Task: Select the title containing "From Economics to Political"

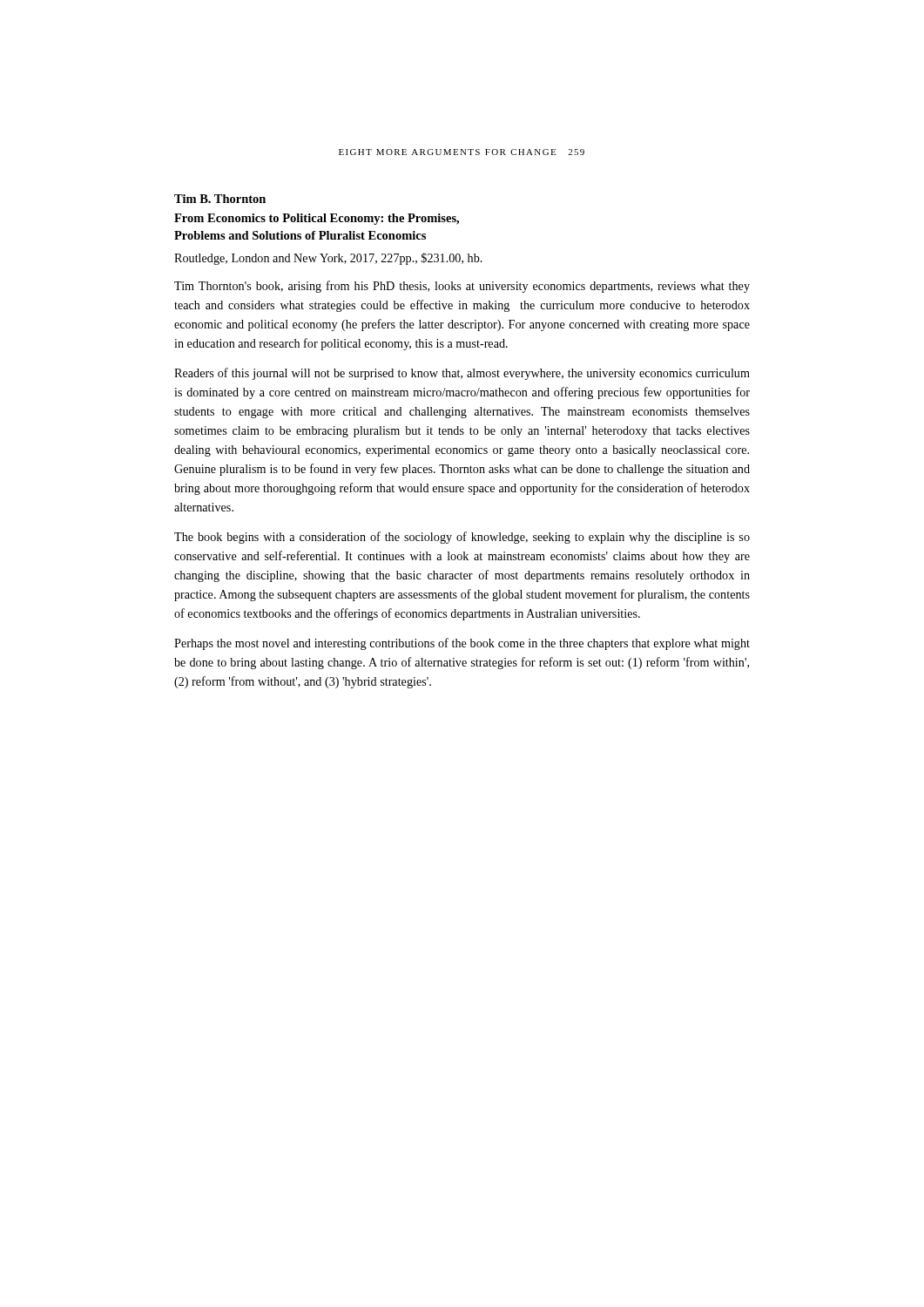Action: coord(317,226)
